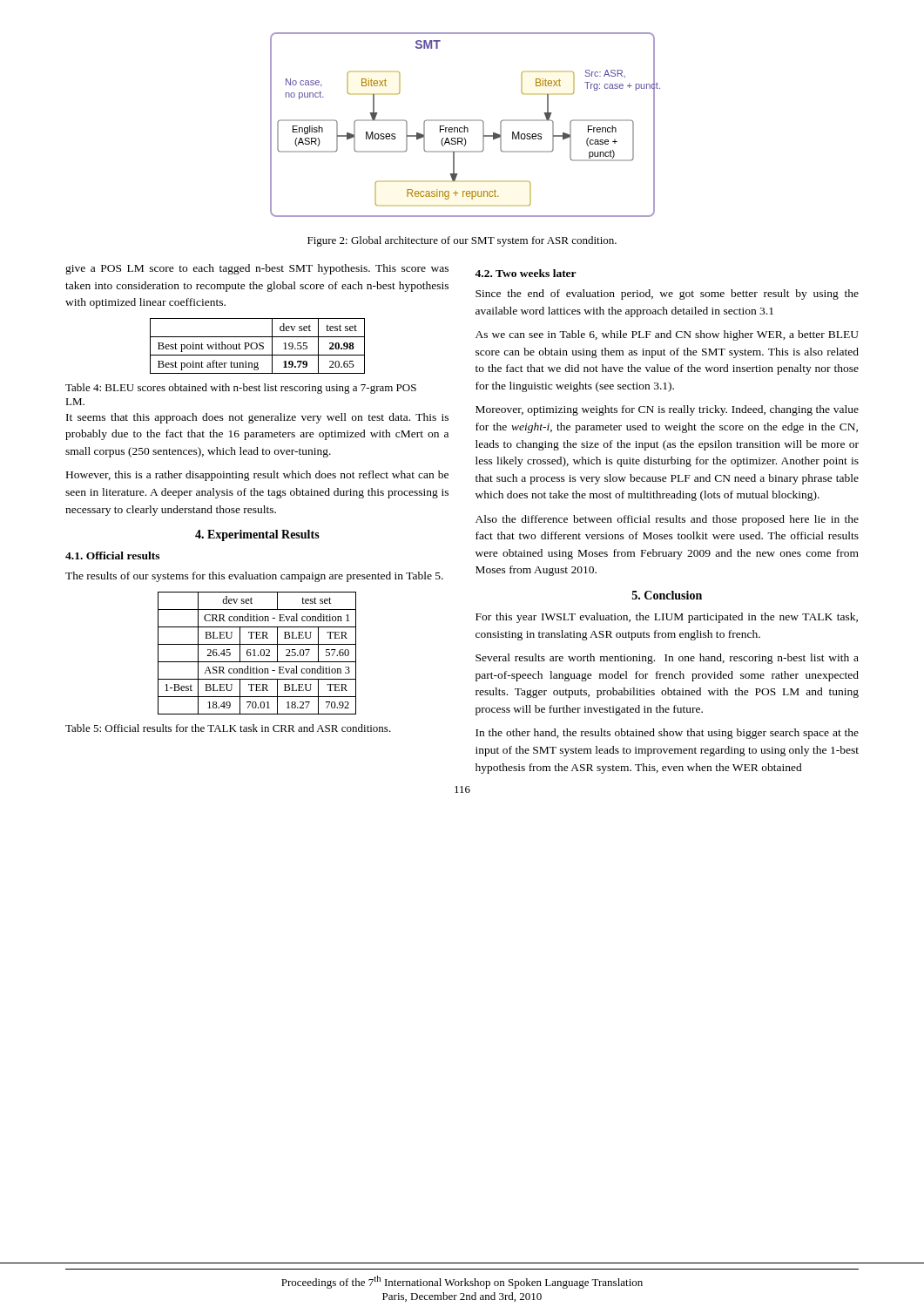924x1307 pixels.
Task: Locate the block of text that opens with "It seems that this"
Action: [257, 463]
